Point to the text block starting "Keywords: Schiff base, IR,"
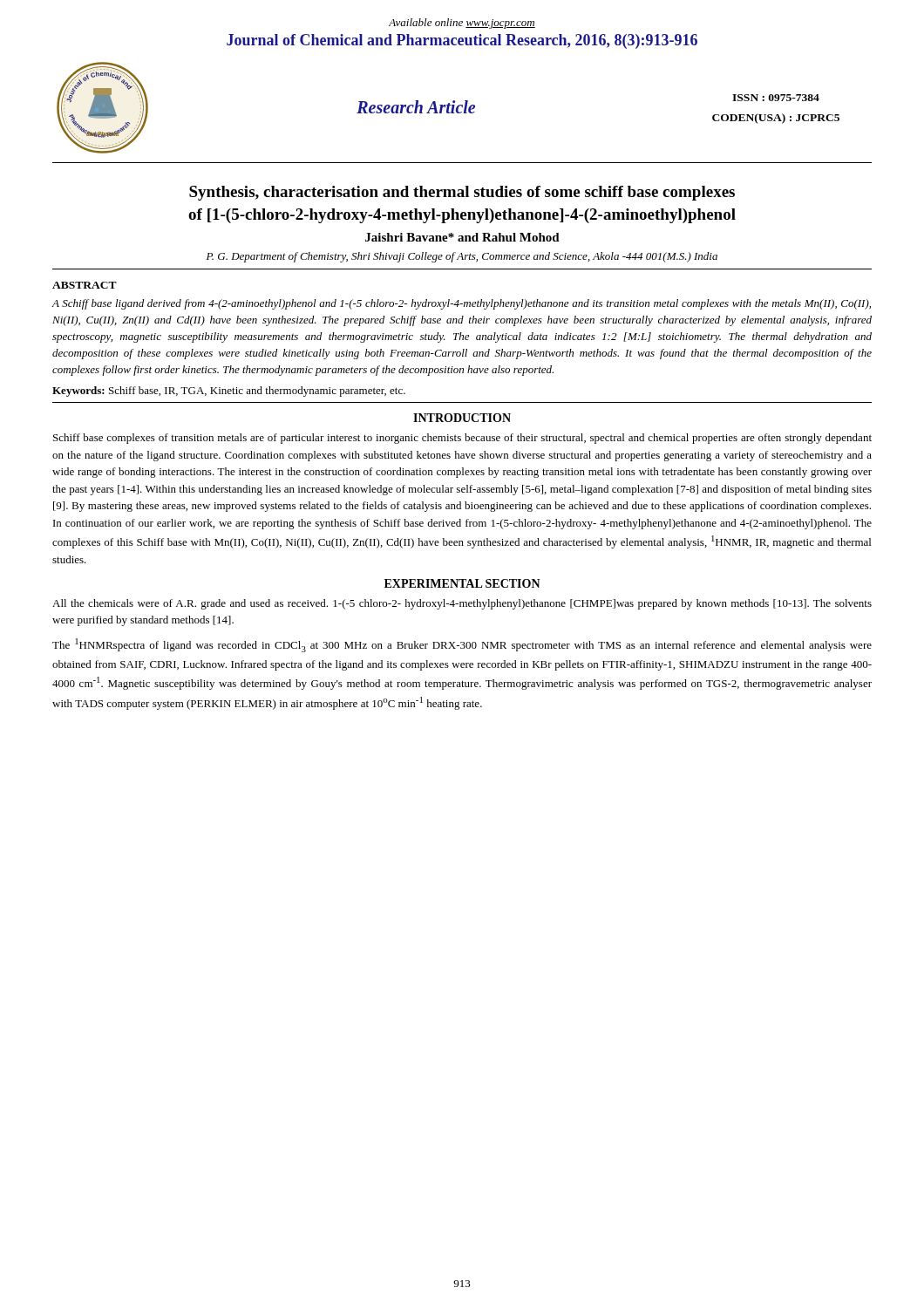The image size is (924, 1308). point(229,390)
